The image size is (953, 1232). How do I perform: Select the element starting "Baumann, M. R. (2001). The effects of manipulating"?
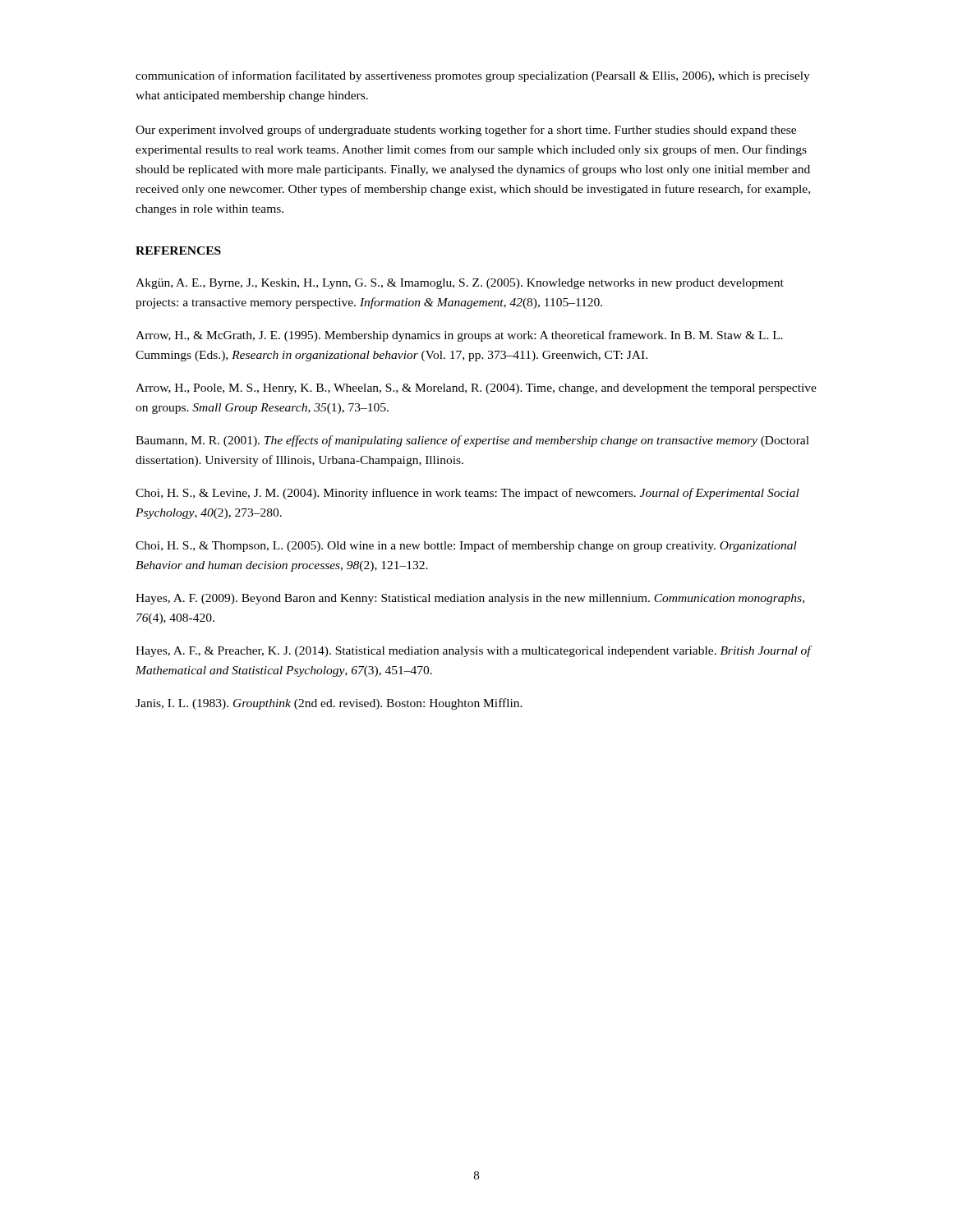coord(472,450)
